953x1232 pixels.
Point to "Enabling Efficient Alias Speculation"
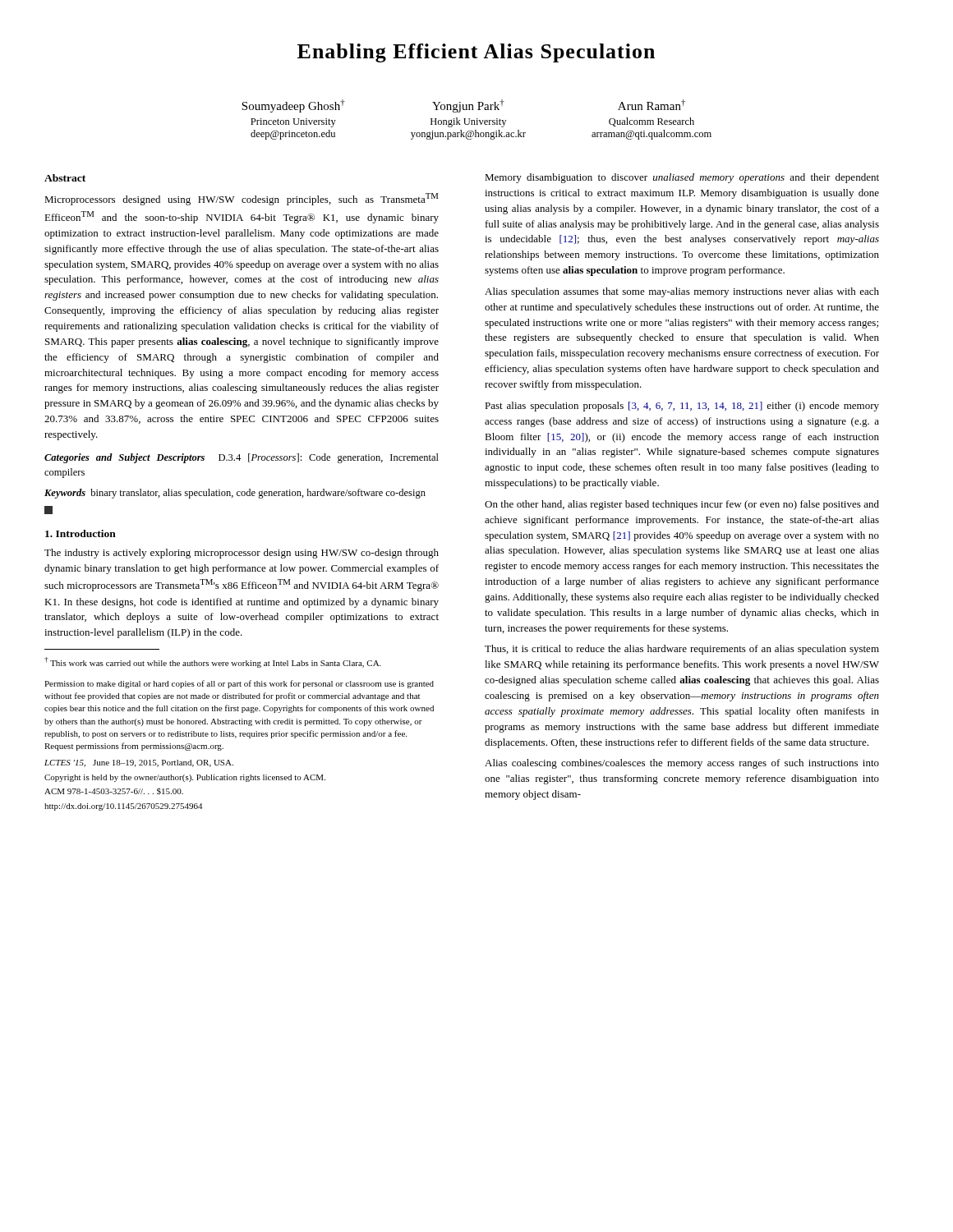tap(476, 52)
